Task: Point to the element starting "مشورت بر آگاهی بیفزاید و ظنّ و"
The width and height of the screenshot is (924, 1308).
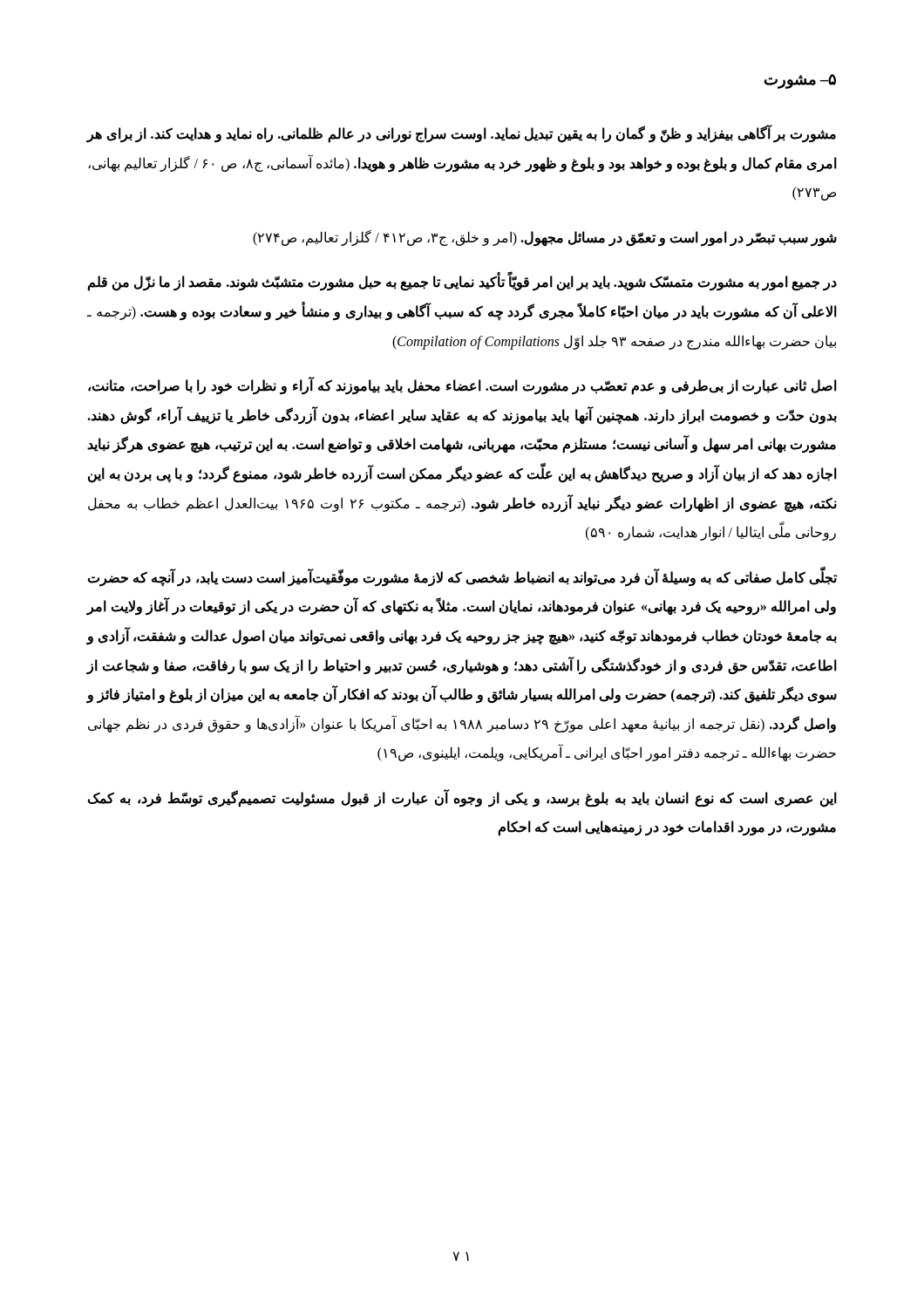Action: coord(462,163)
